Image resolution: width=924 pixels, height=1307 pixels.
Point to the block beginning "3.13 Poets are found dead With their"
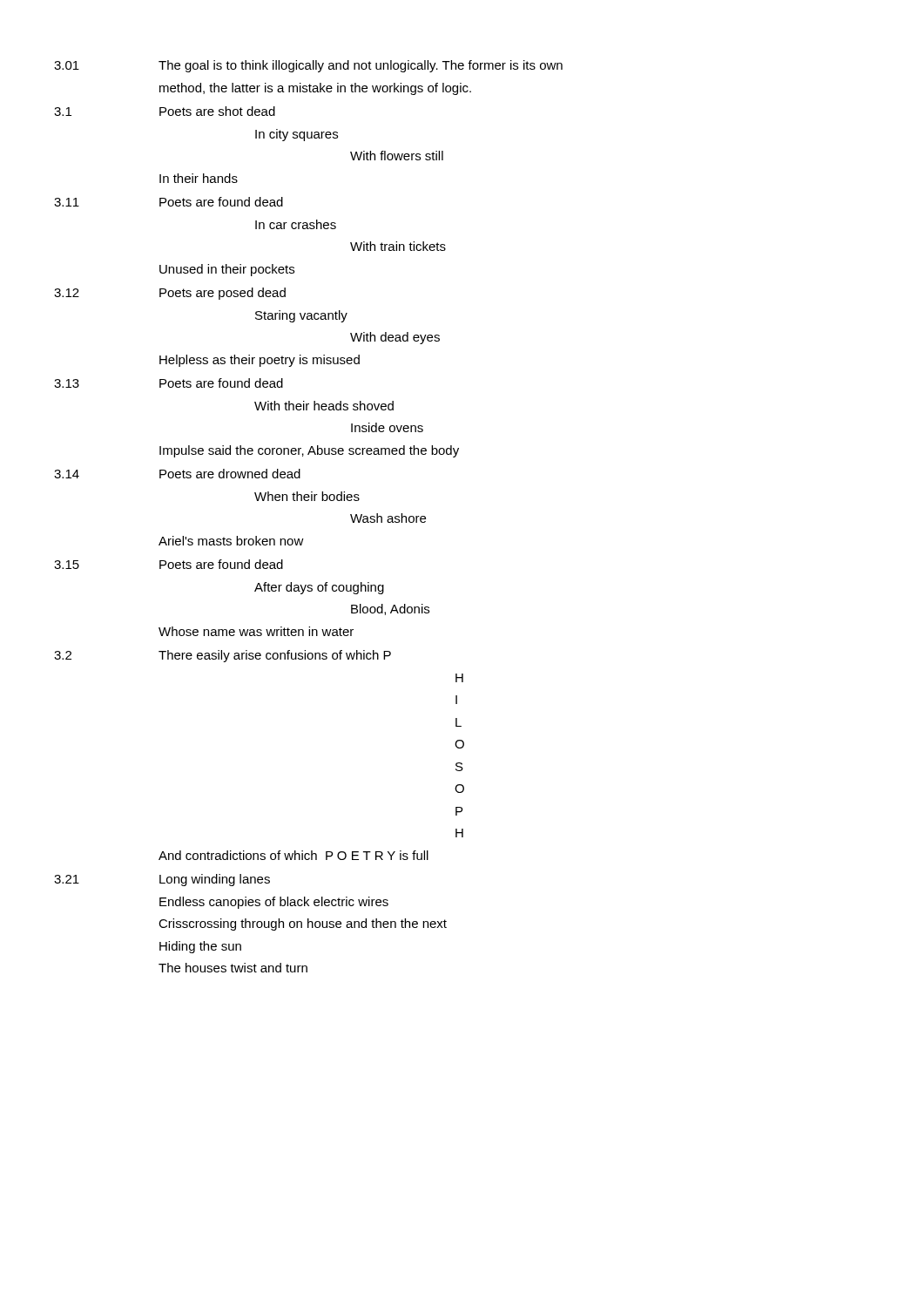[169, 383]
